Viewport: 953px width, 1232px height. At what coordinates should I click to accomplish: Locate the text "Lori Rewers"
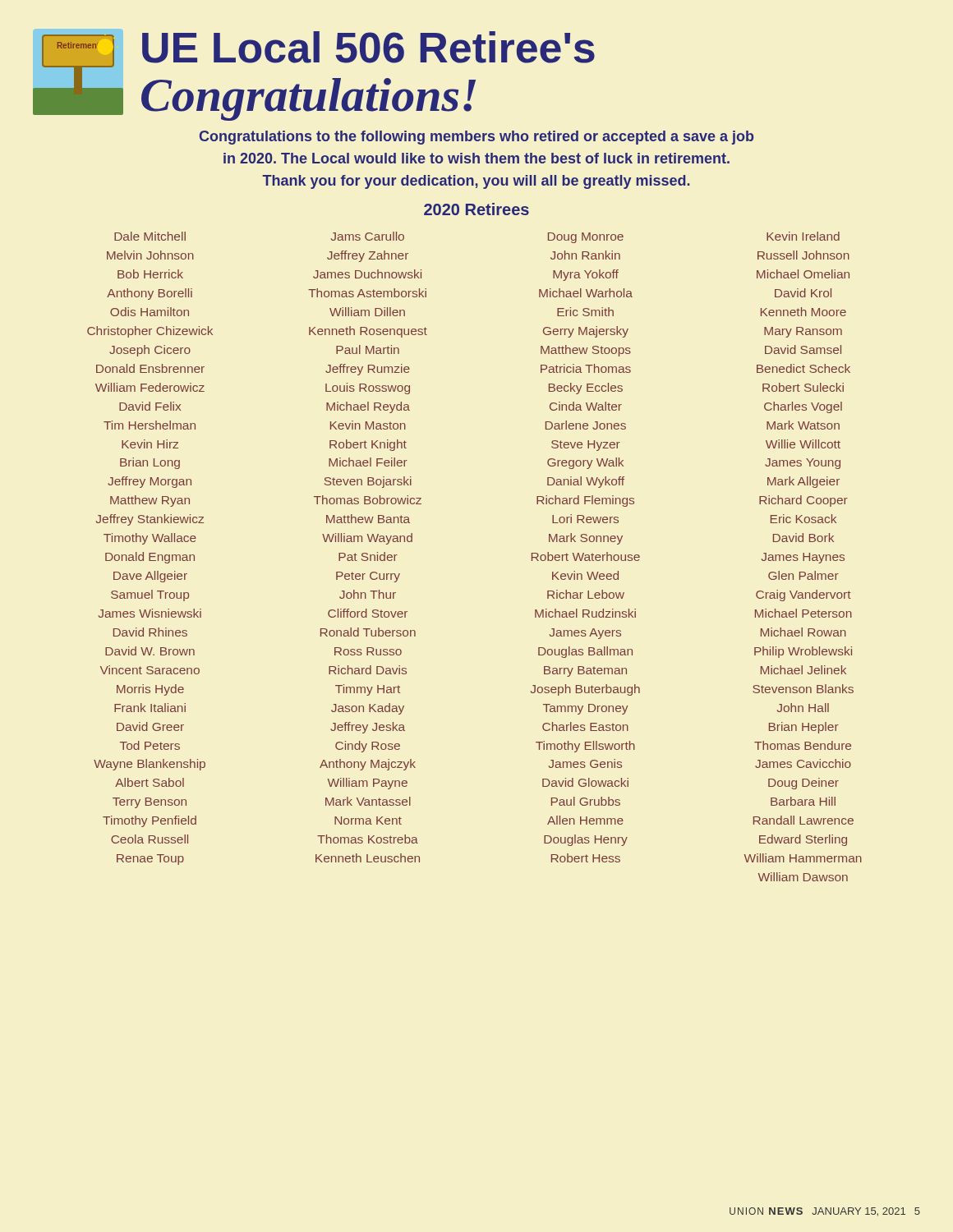pos(585,519)
